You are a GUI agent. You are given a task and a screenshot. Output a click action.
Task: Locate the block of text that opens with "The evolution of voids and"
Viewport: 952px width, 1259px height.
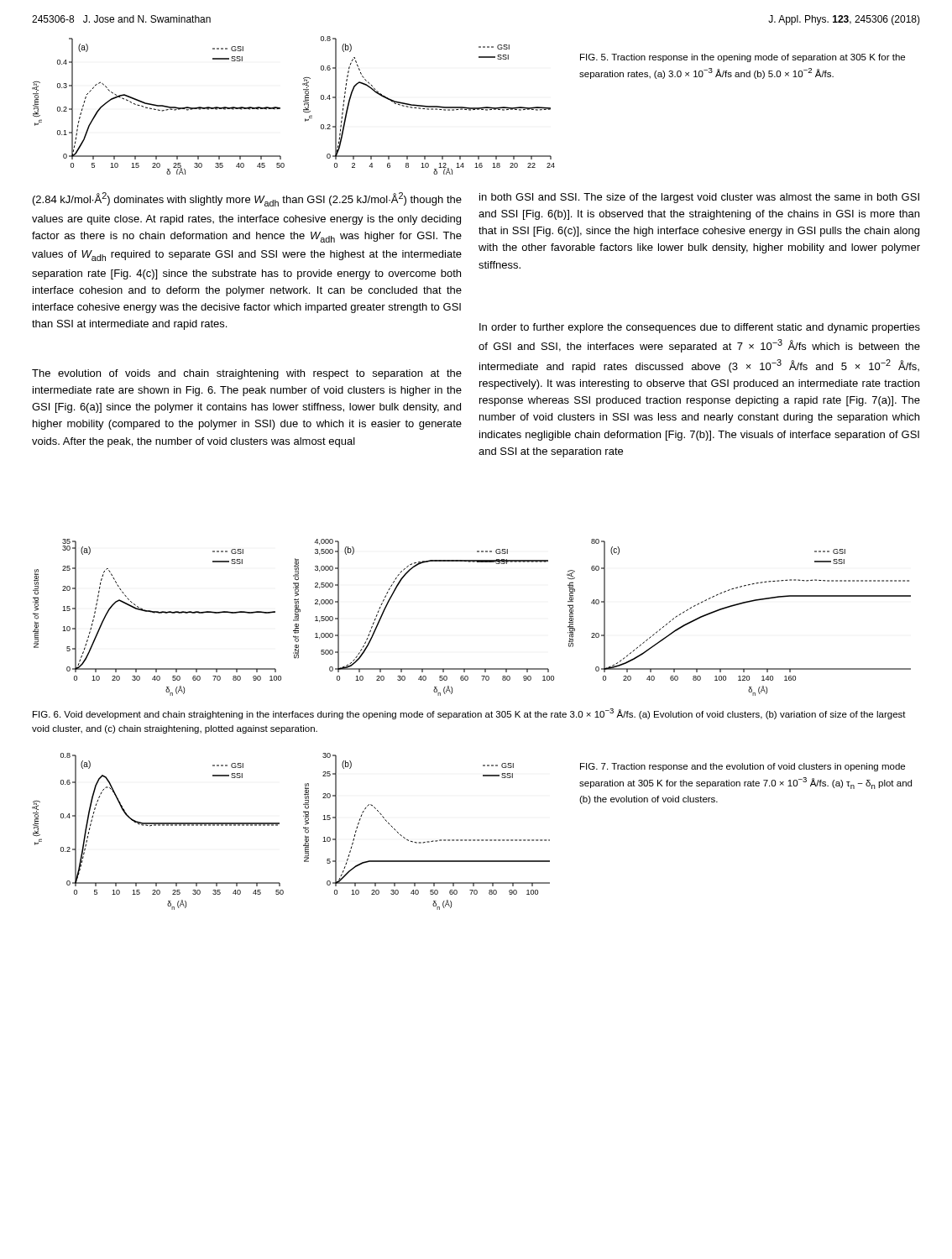(247, 407)
